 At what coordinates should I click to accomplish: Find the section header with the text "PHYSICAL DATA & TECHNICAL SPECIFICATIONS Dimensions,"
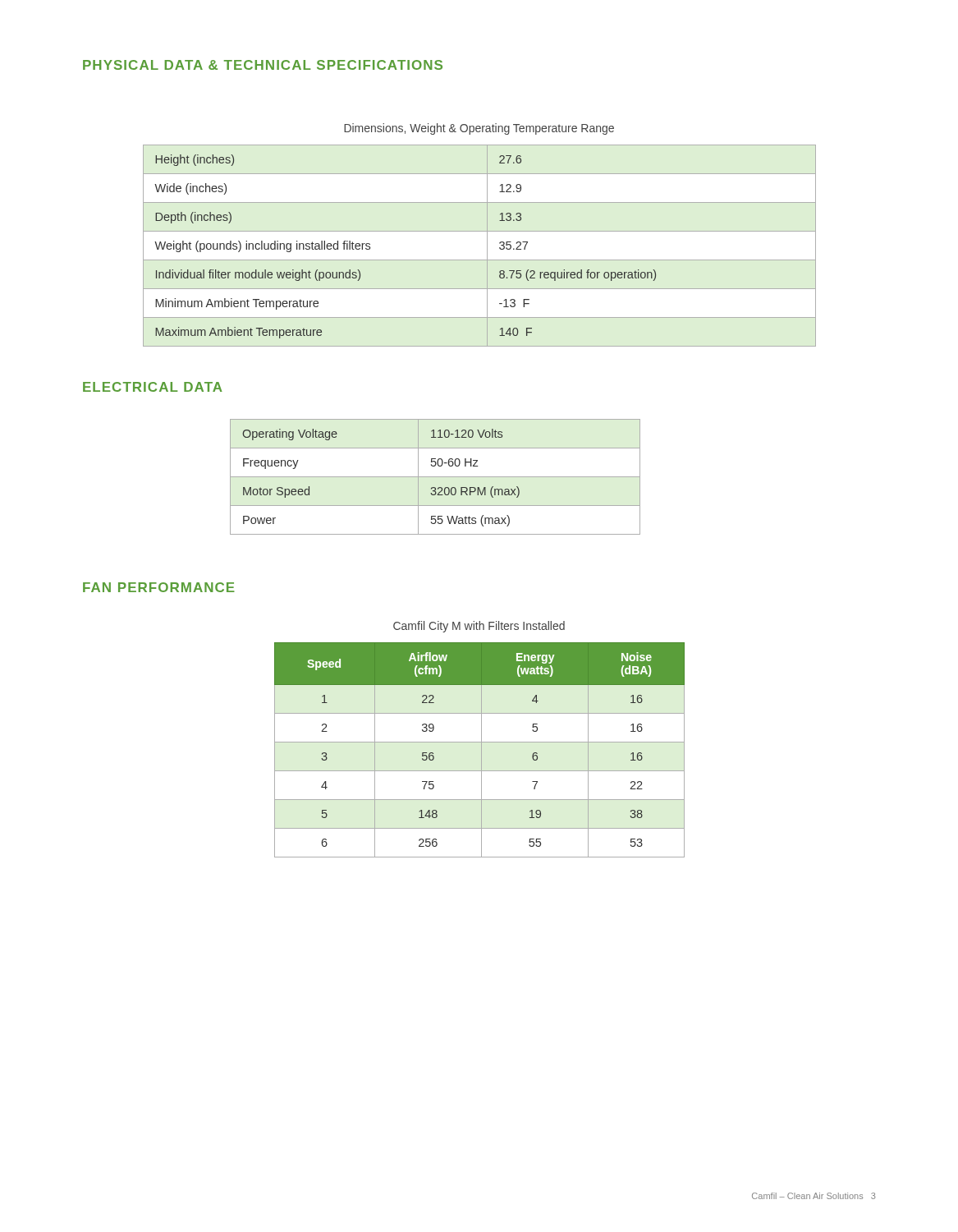(x=479, y=202)
